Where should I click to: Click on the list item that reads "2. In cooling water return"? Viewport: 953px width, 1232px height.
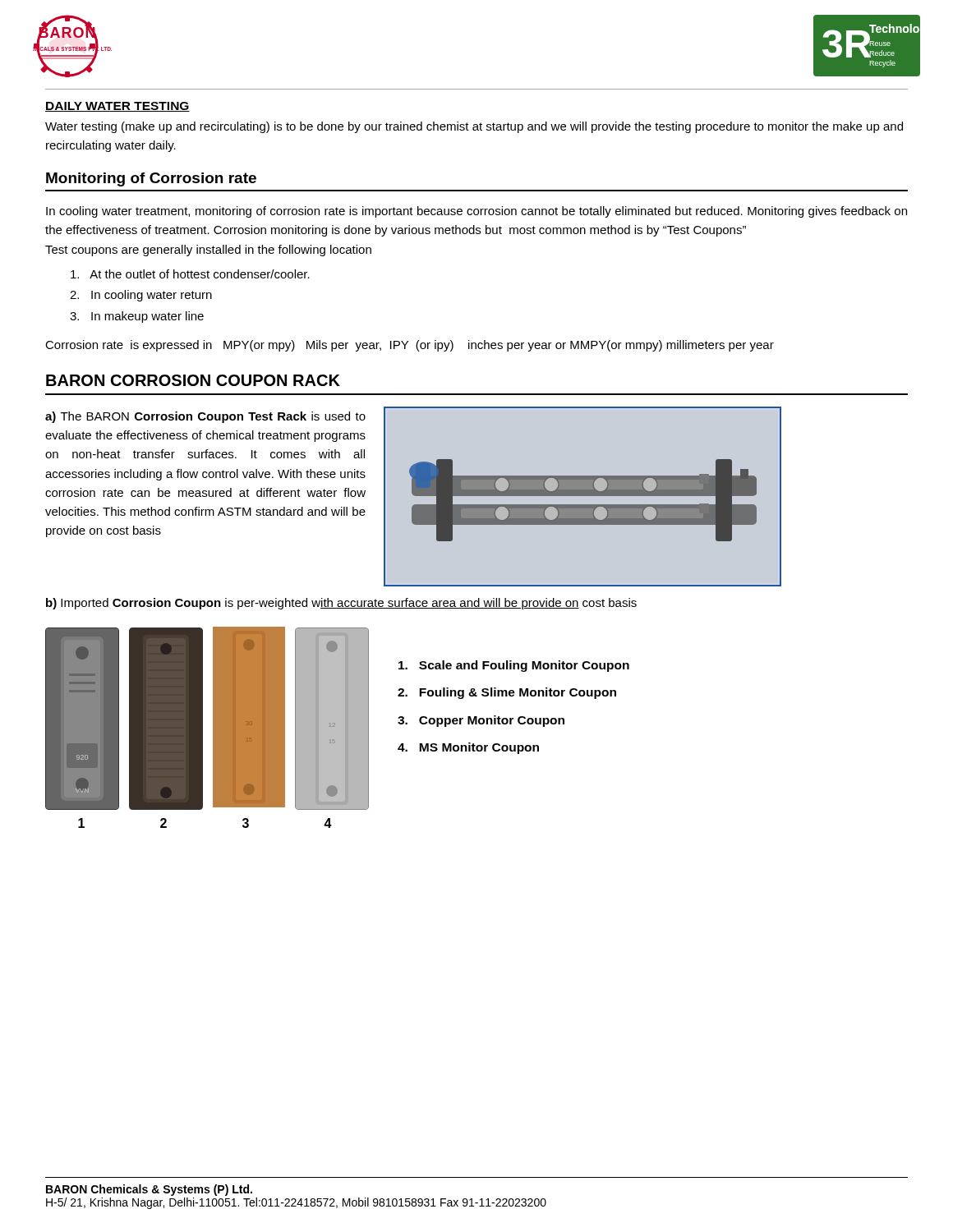(141, 295)
